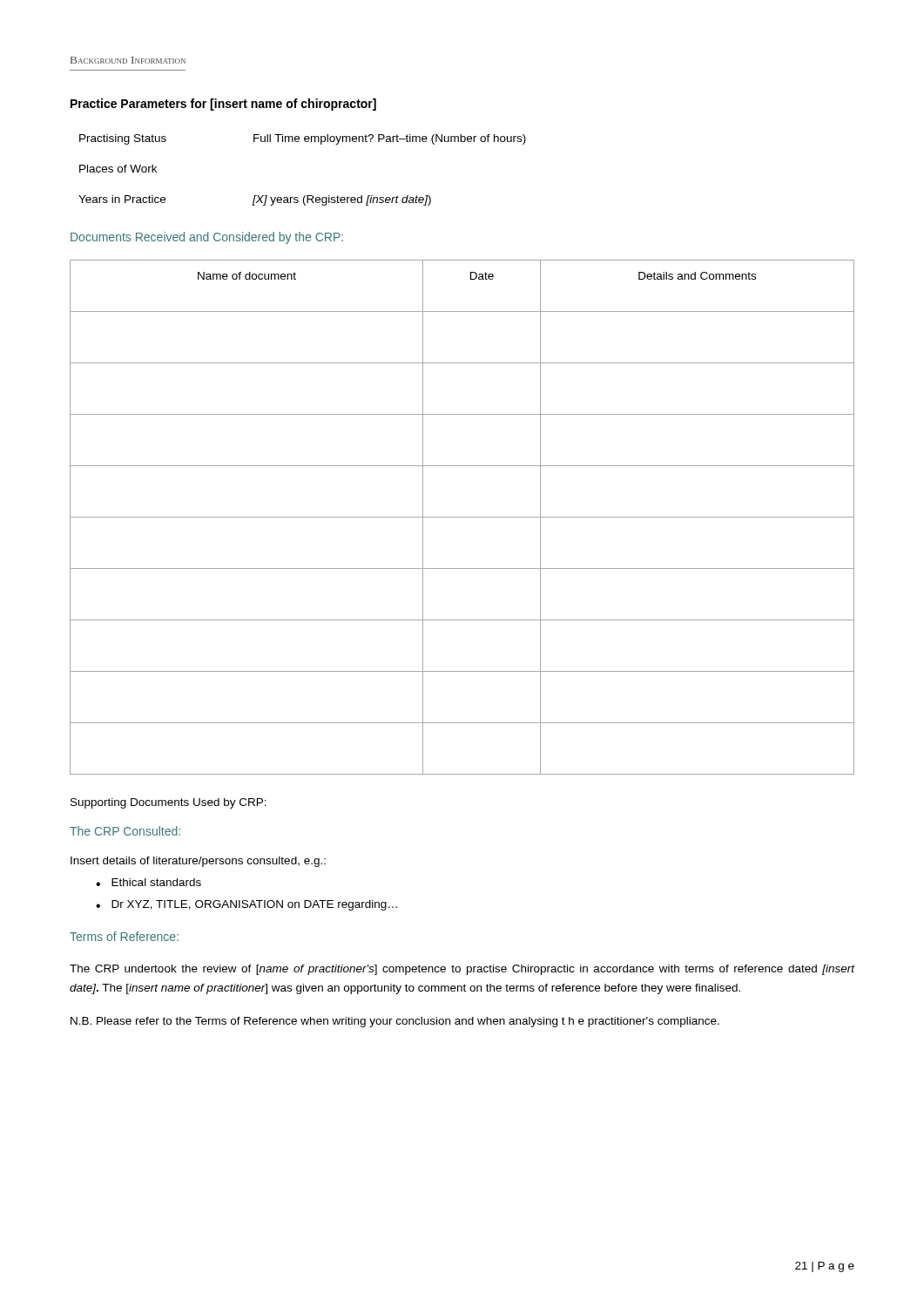Image resolution: width=924 pixels, height=1307 pixels.
Task: Select the table that reads "Details and Comments"
Action: pyautogui.click(x=462, y=517)
